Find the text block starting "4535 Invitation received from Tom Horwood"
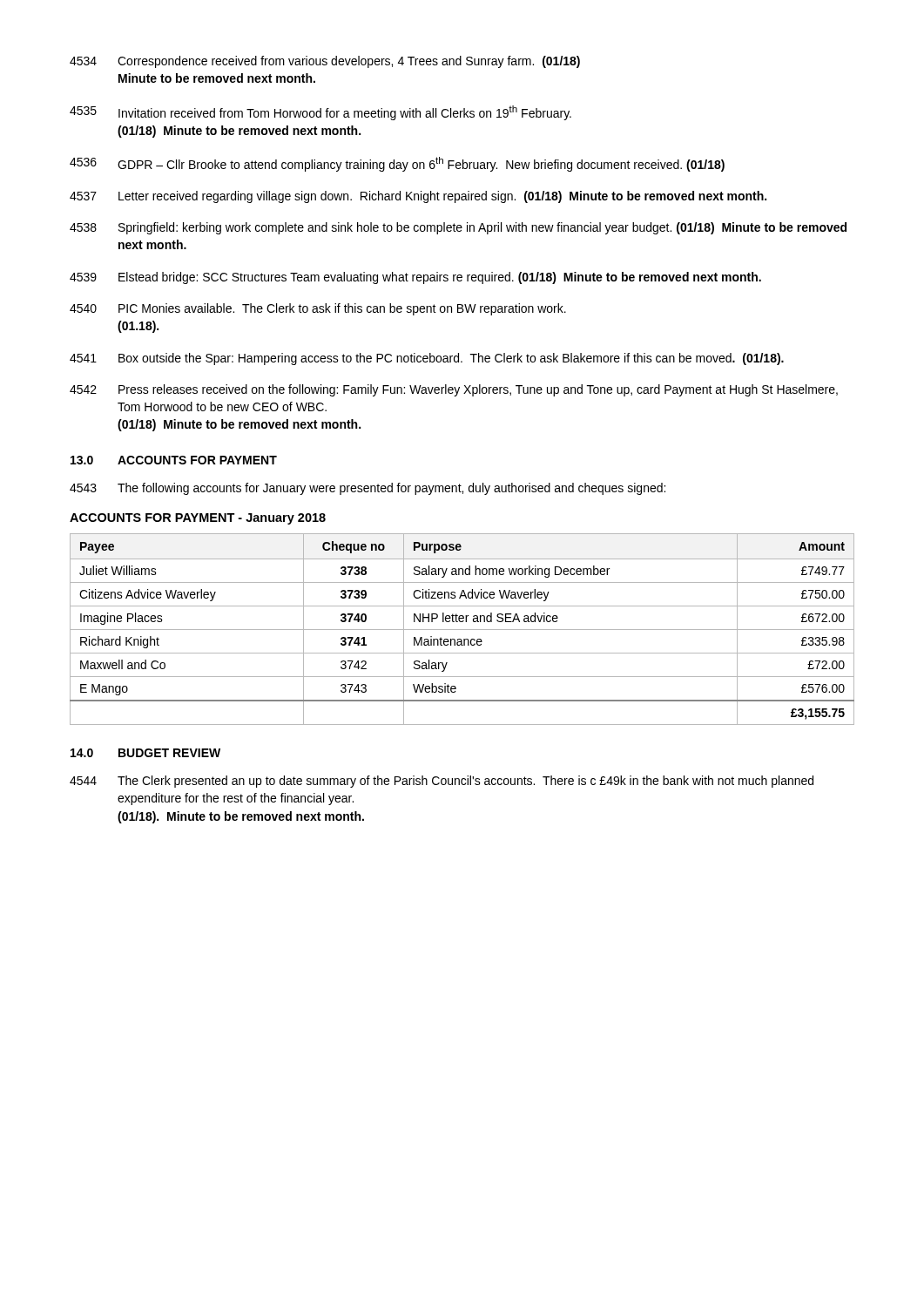924x1307 pixels. 462,120
